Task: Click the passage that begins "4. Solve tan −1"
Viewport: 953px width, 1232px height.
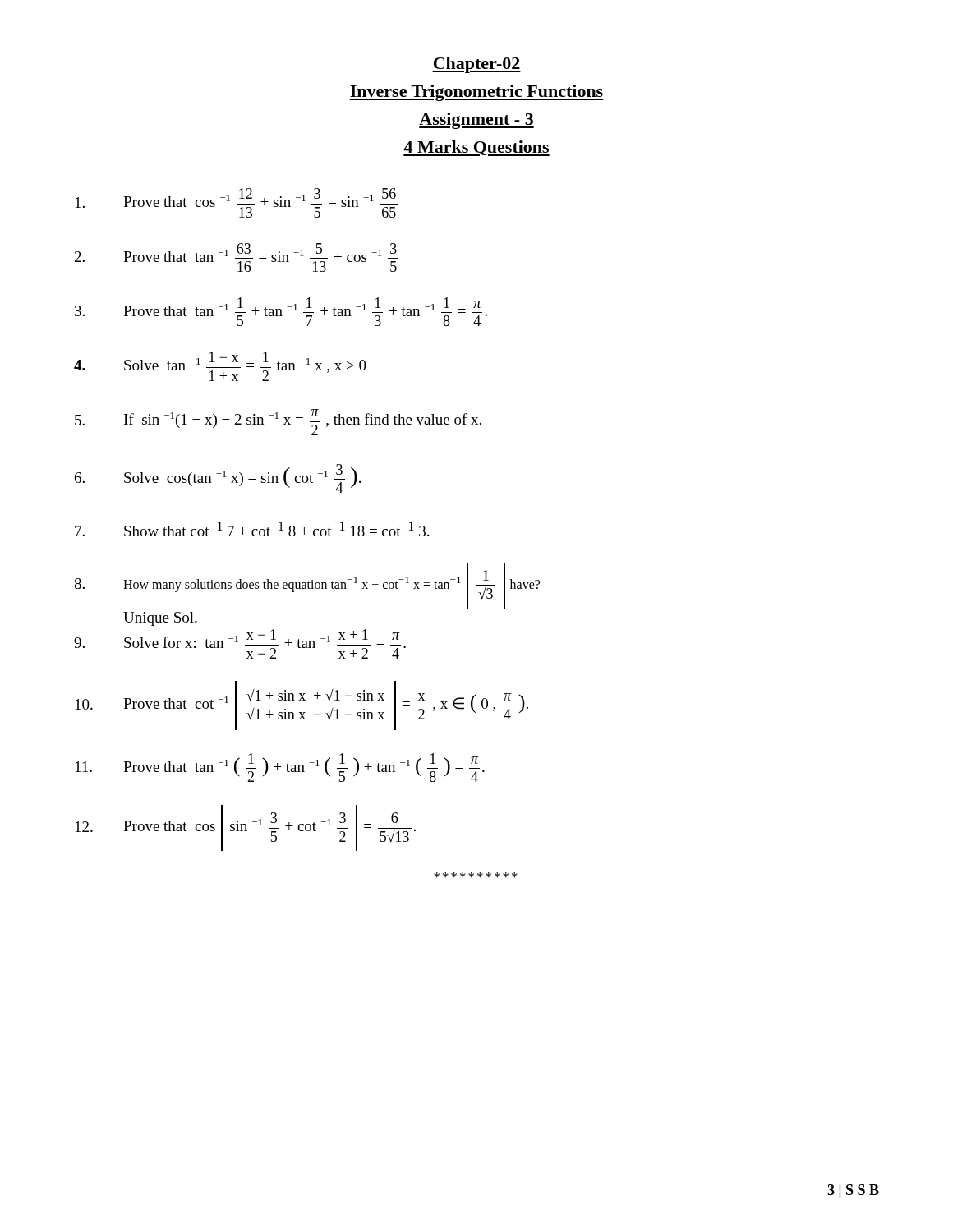Action: 220,366
